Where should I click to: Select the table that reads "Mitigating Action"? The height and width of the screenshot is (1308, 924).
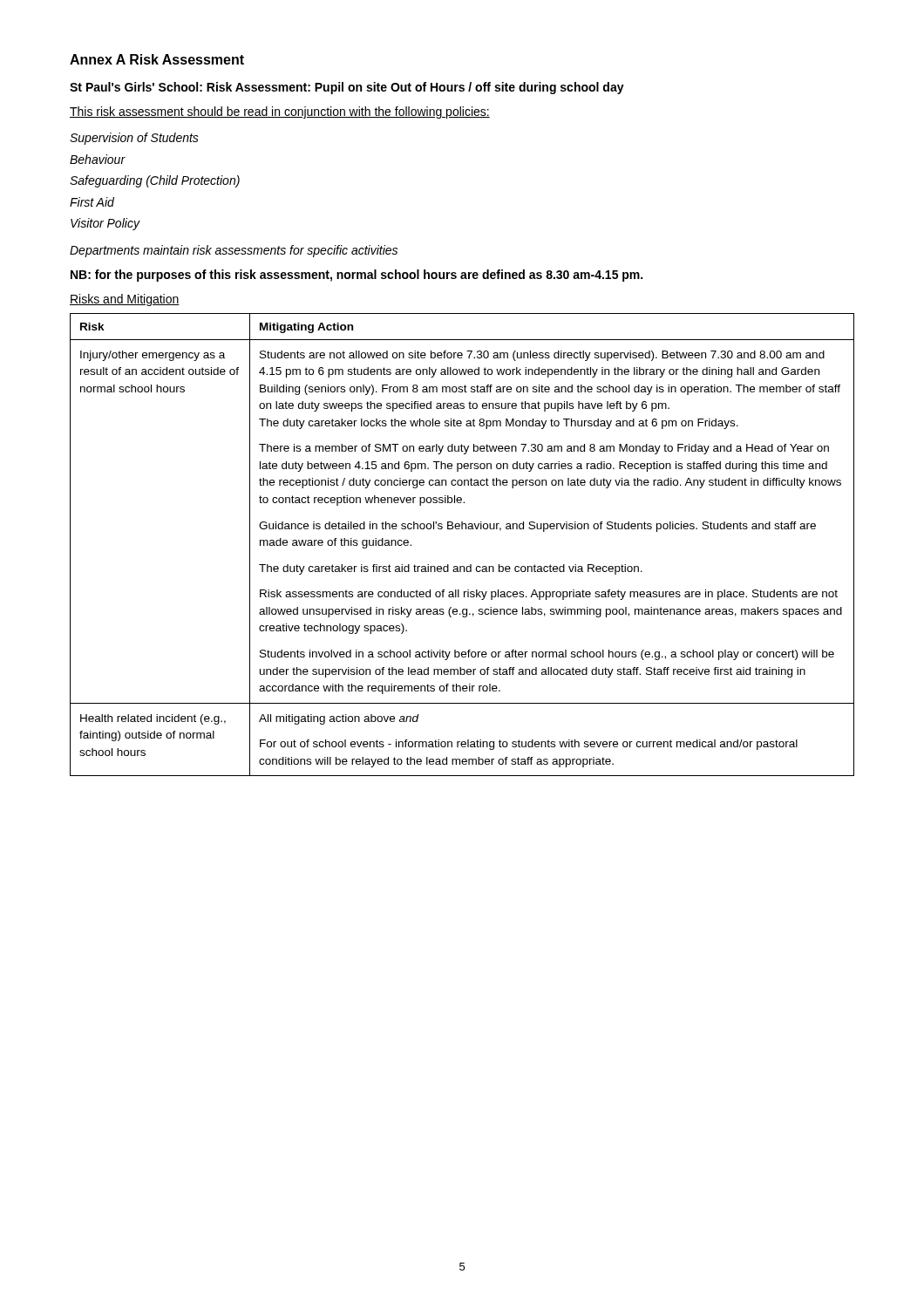pyautogui.click(x=462, y=544)
